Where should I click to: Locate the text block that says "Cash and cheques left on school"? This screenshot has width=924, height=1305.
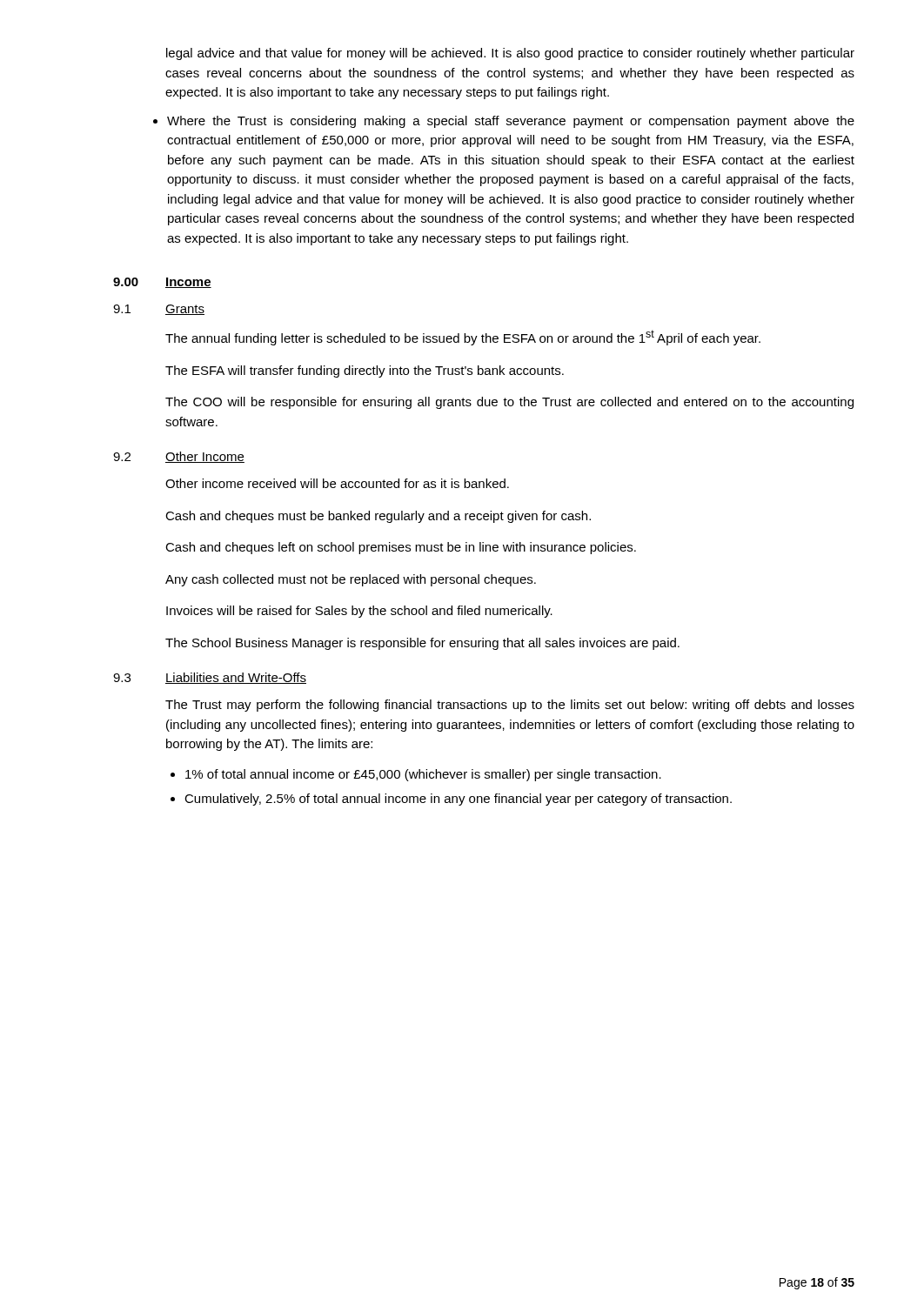[510, 547]
